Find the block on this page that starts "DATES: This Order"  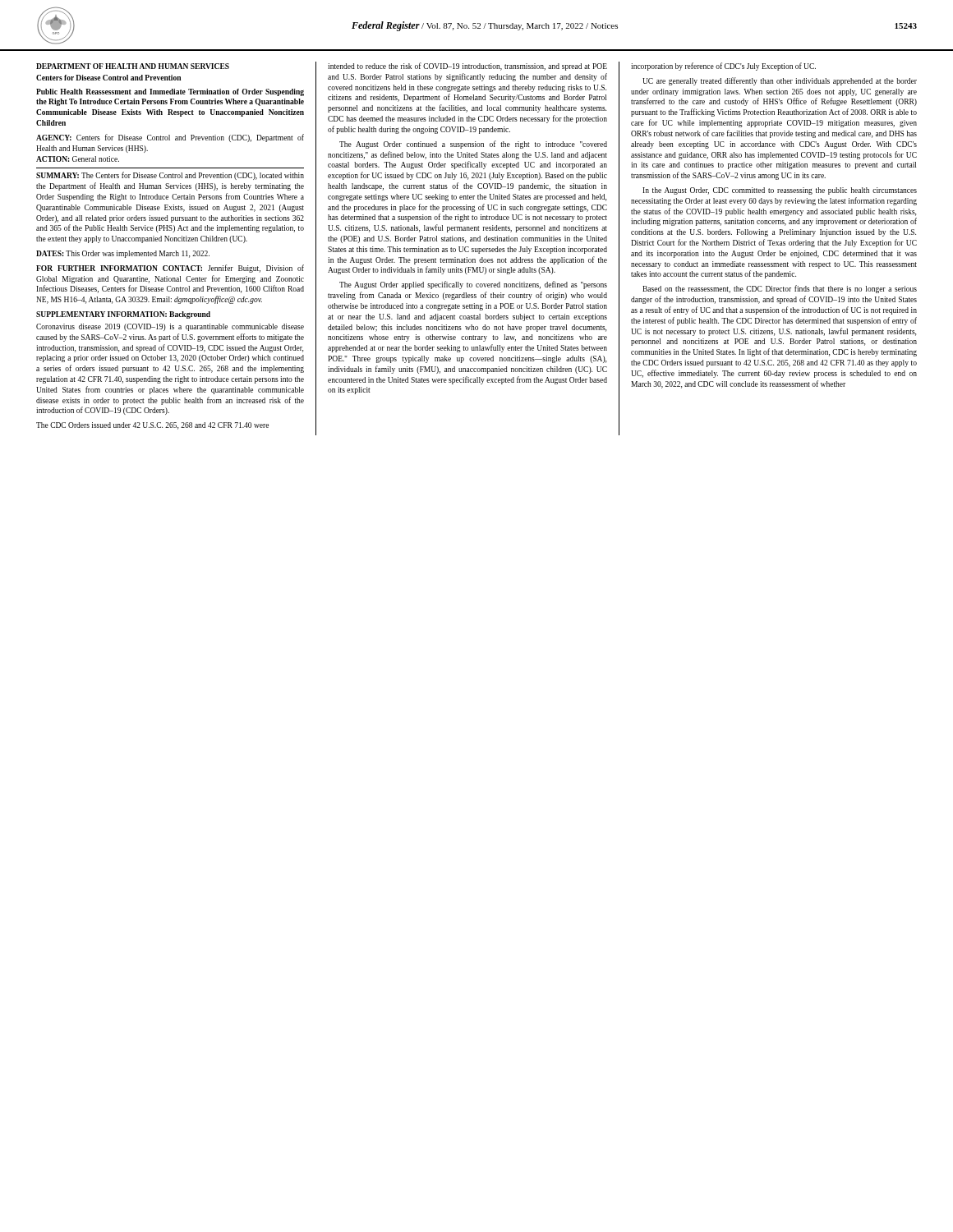pos(170,254)
